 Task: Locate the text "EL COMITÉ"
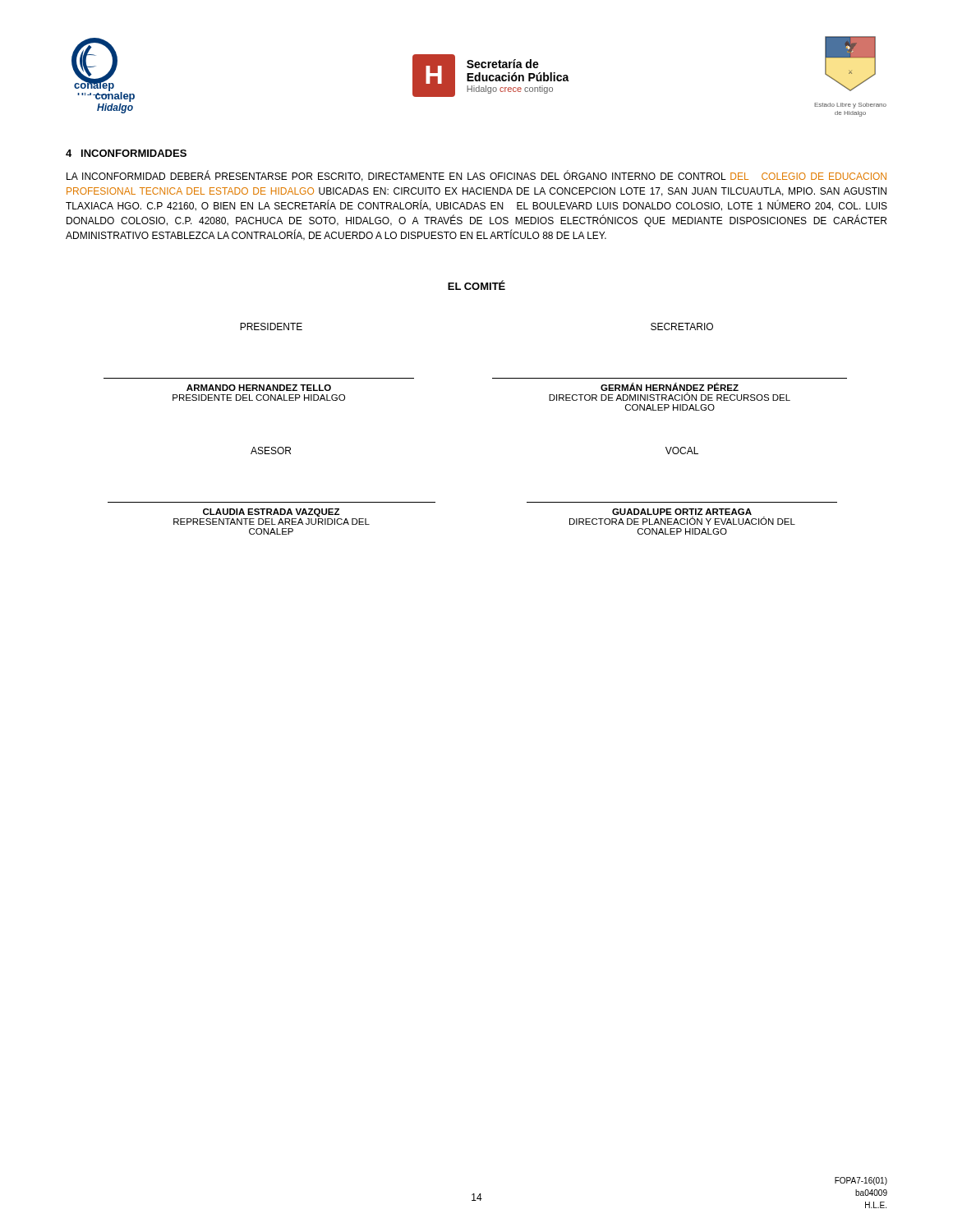pos(476,286)
